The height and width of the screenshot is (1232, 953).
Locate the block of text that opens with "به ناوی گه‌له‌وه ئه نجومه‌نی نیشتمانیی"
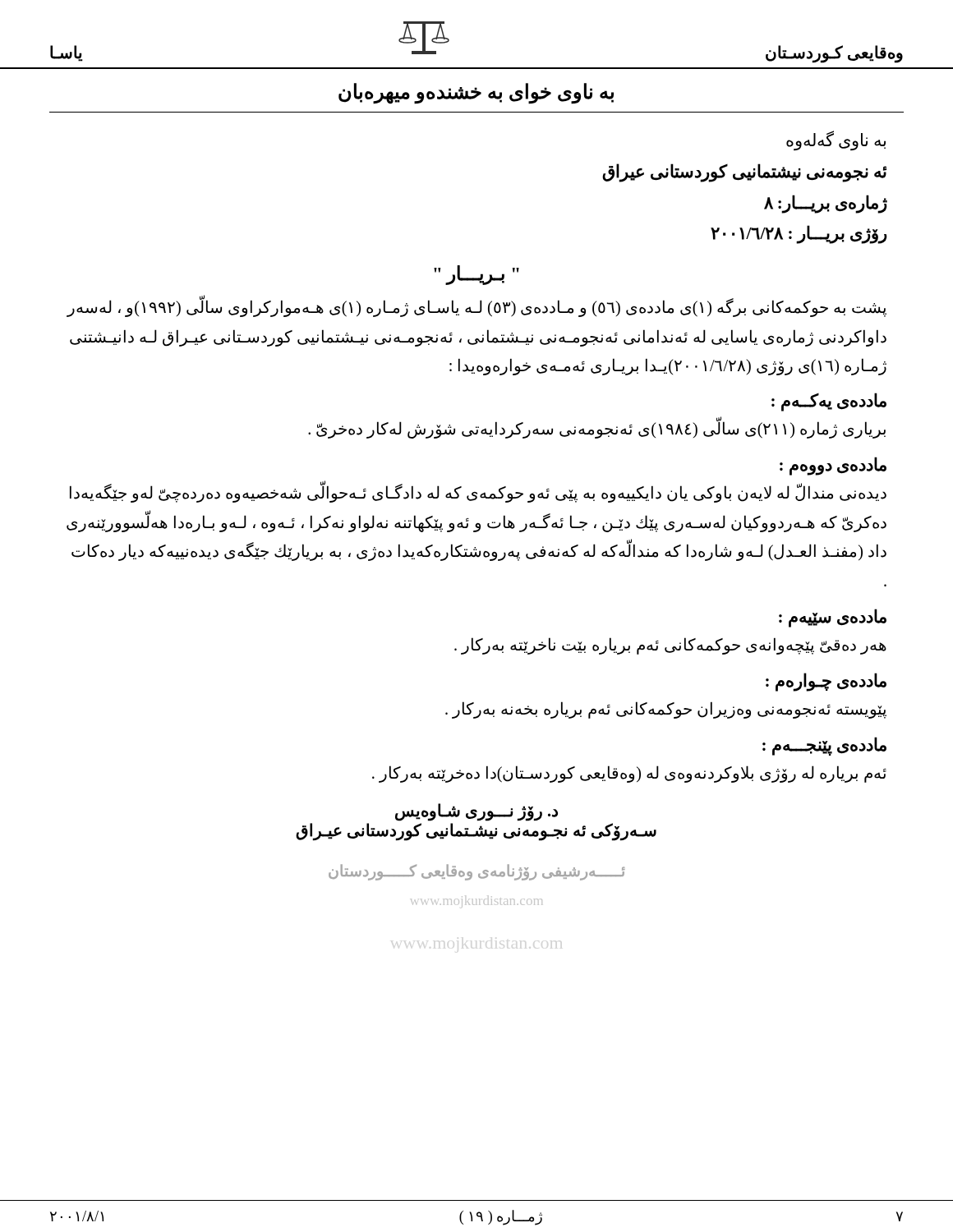(x=836, y=141)
